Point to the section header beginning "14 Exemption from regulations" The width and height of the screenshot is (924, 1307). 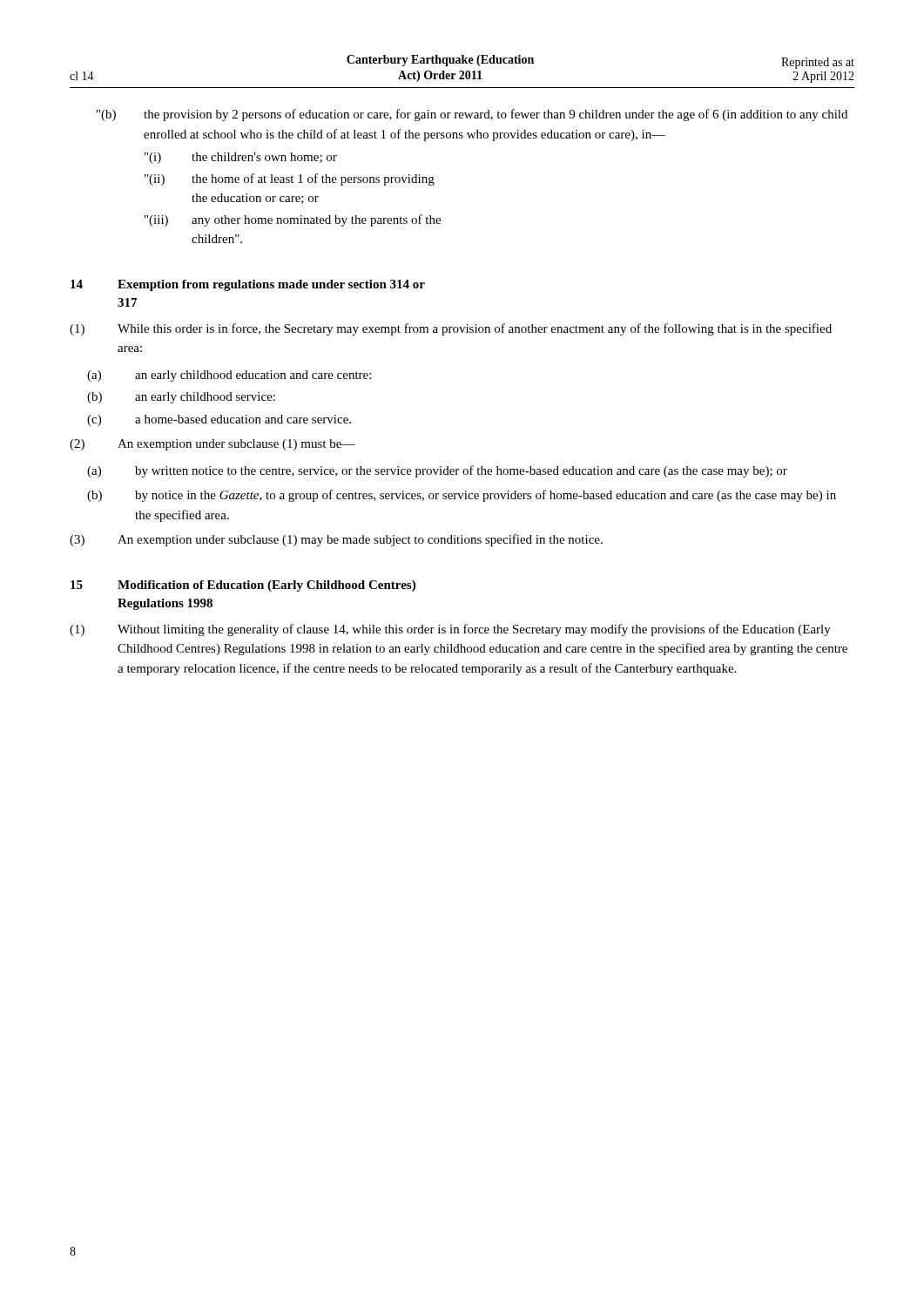pos(248,285)
